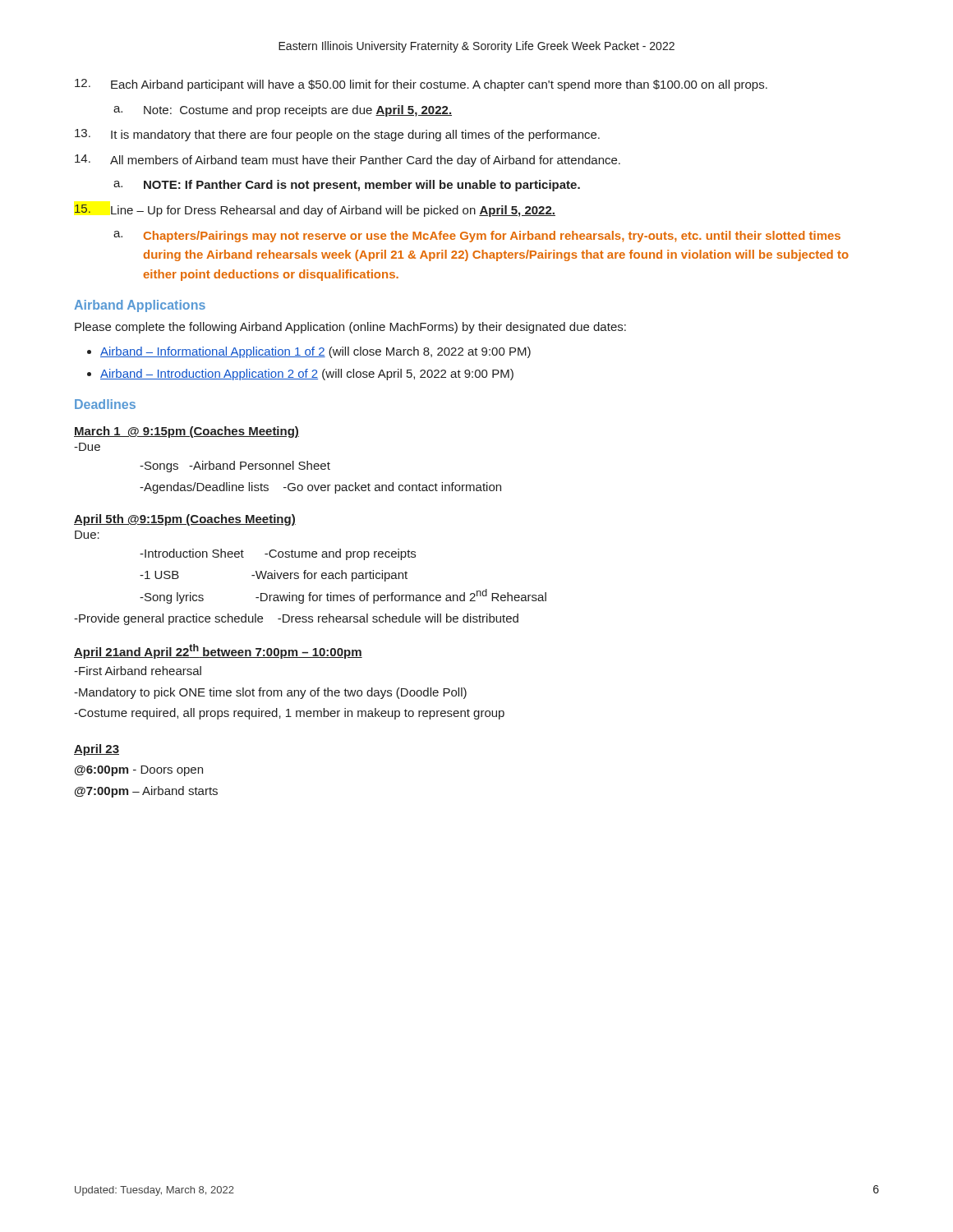Point to the block beginning "Airband – Introduction Application 2 of 2"

pos(307,373)
